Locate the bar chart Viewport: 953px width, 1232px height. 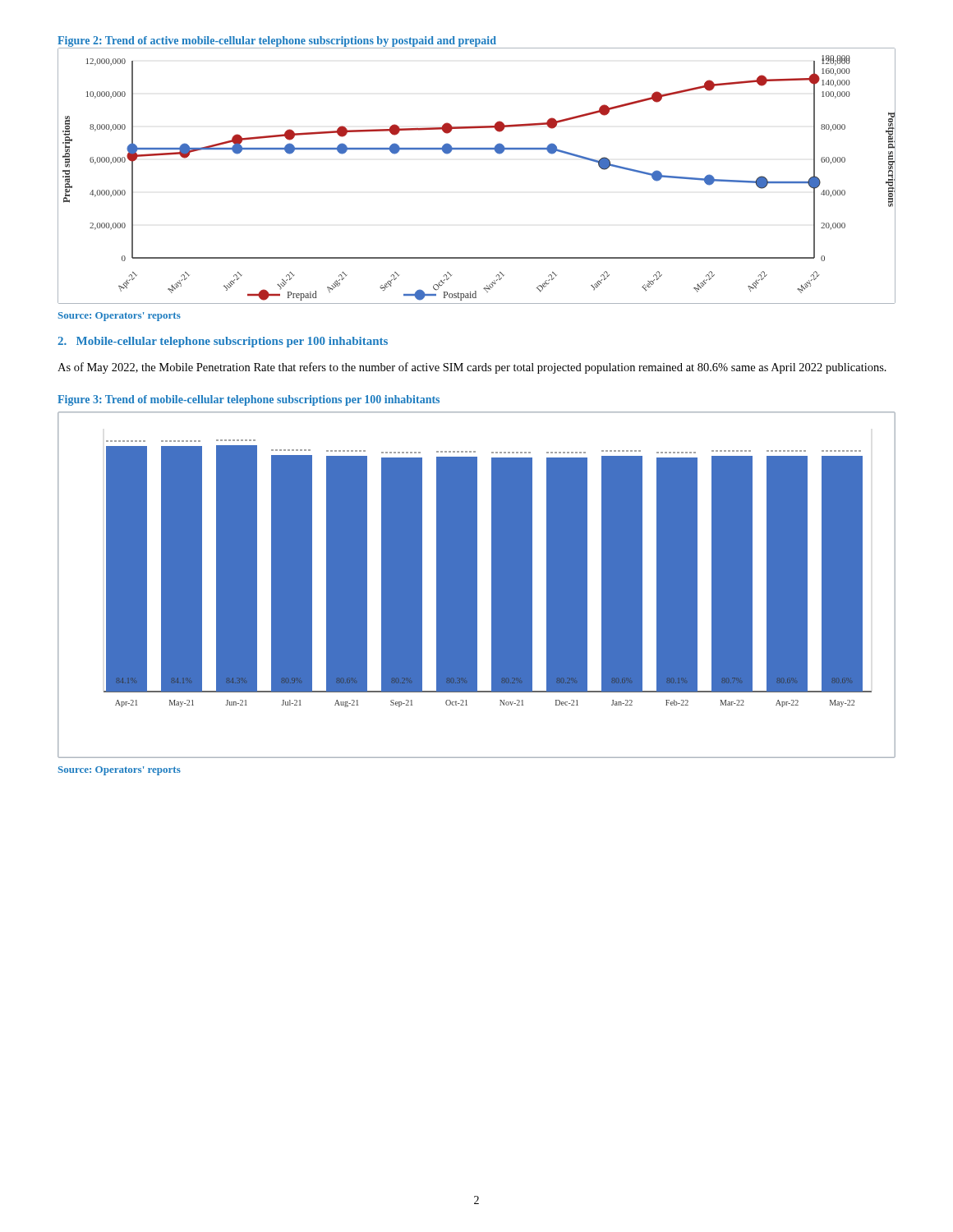coord(476,585)
